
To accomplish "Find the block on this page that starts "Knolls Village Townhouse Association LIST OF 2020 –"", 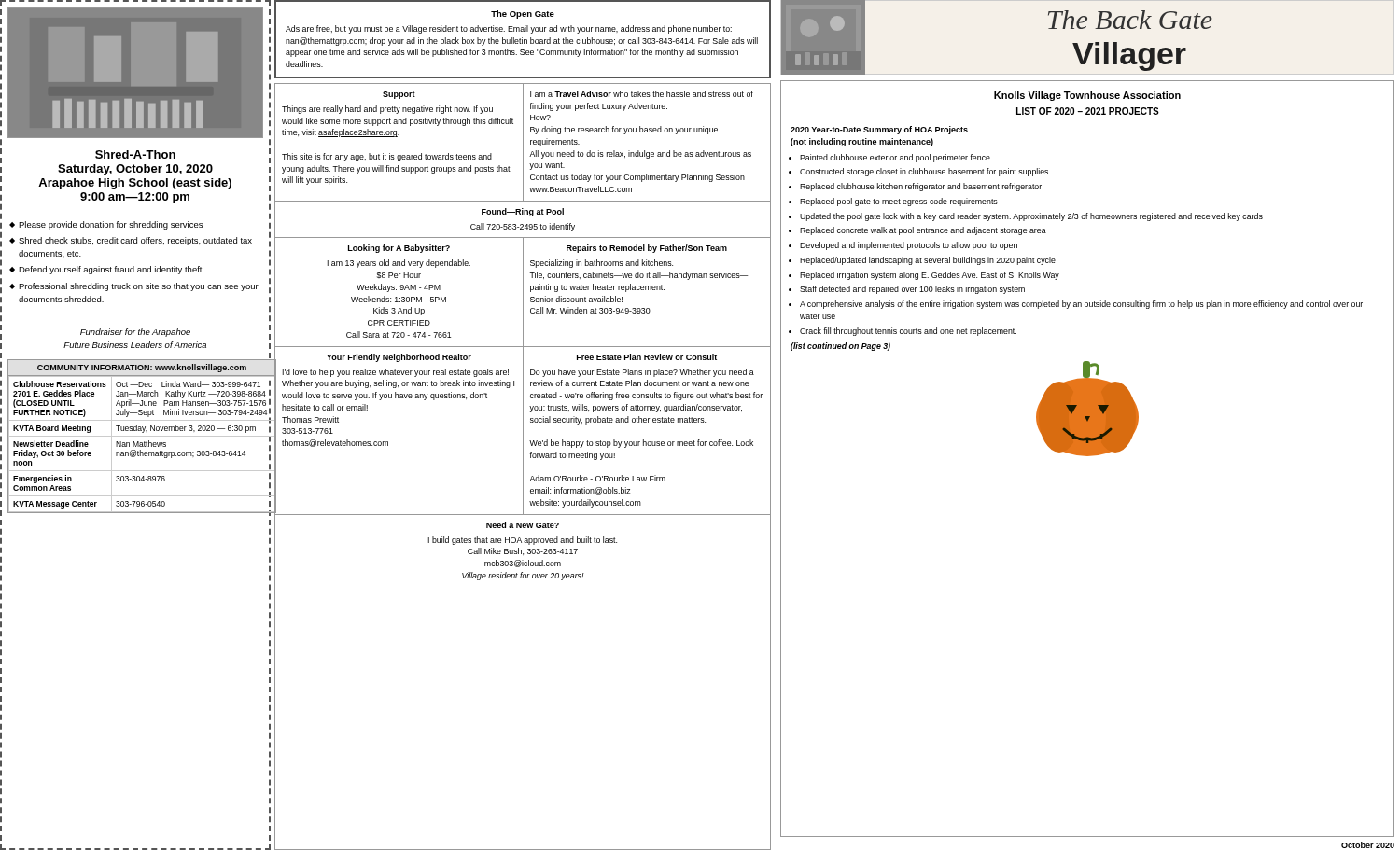I will pyautogui.click(x=1087, y=96).
